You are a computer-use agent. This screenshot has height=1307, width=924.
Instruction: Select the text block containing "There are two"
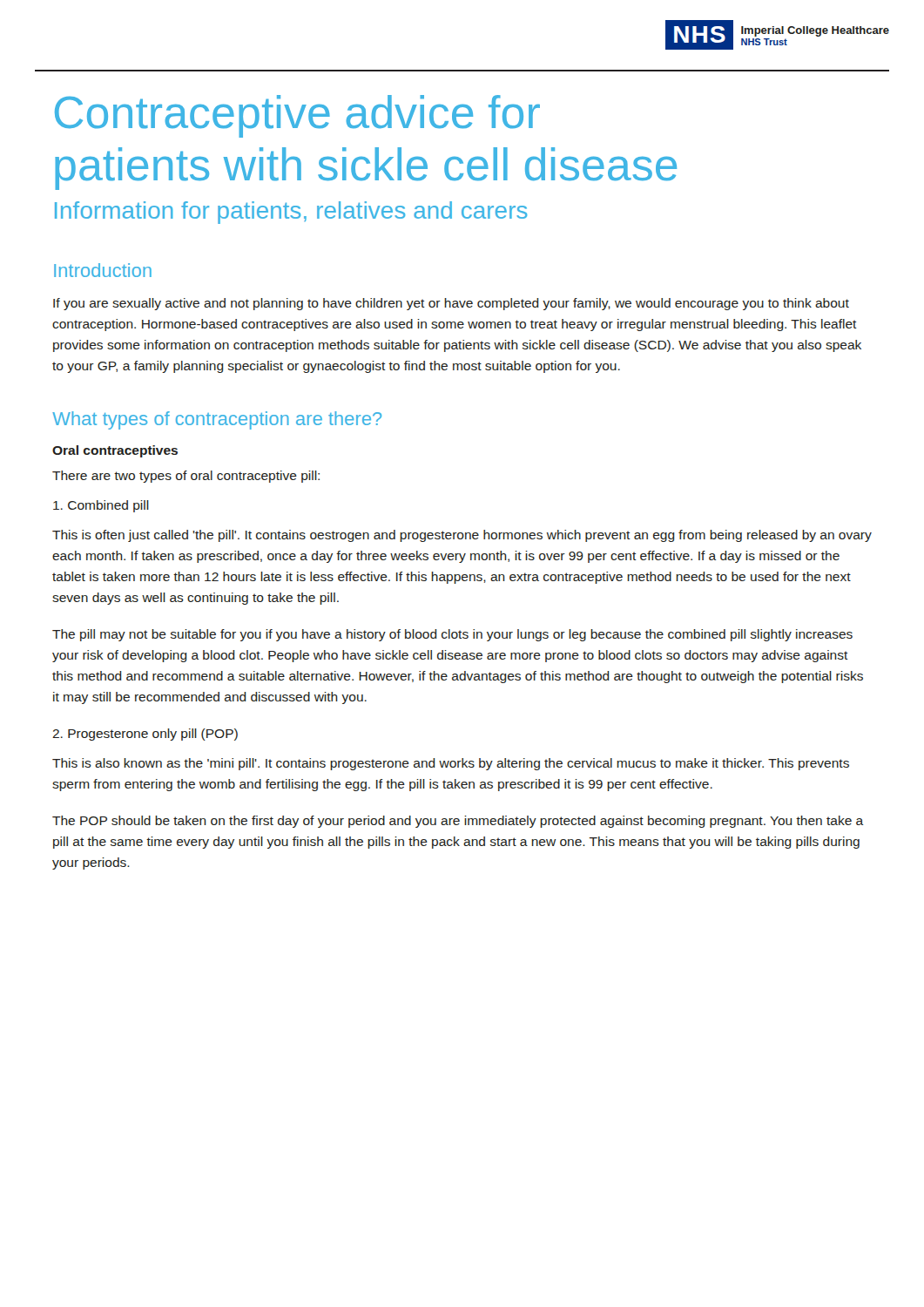point(186,477)
